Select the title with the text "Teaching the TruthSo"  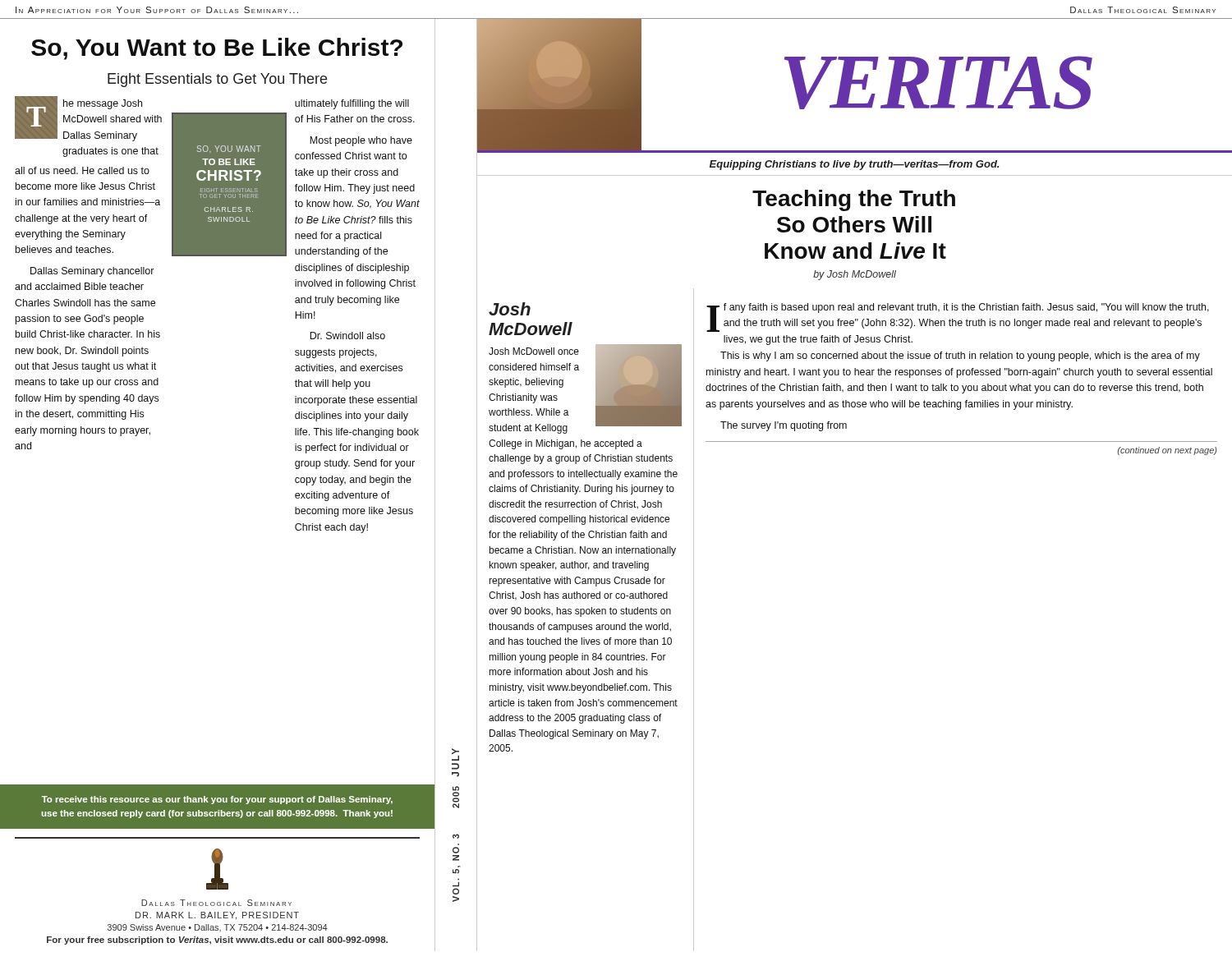click(855, 225)
